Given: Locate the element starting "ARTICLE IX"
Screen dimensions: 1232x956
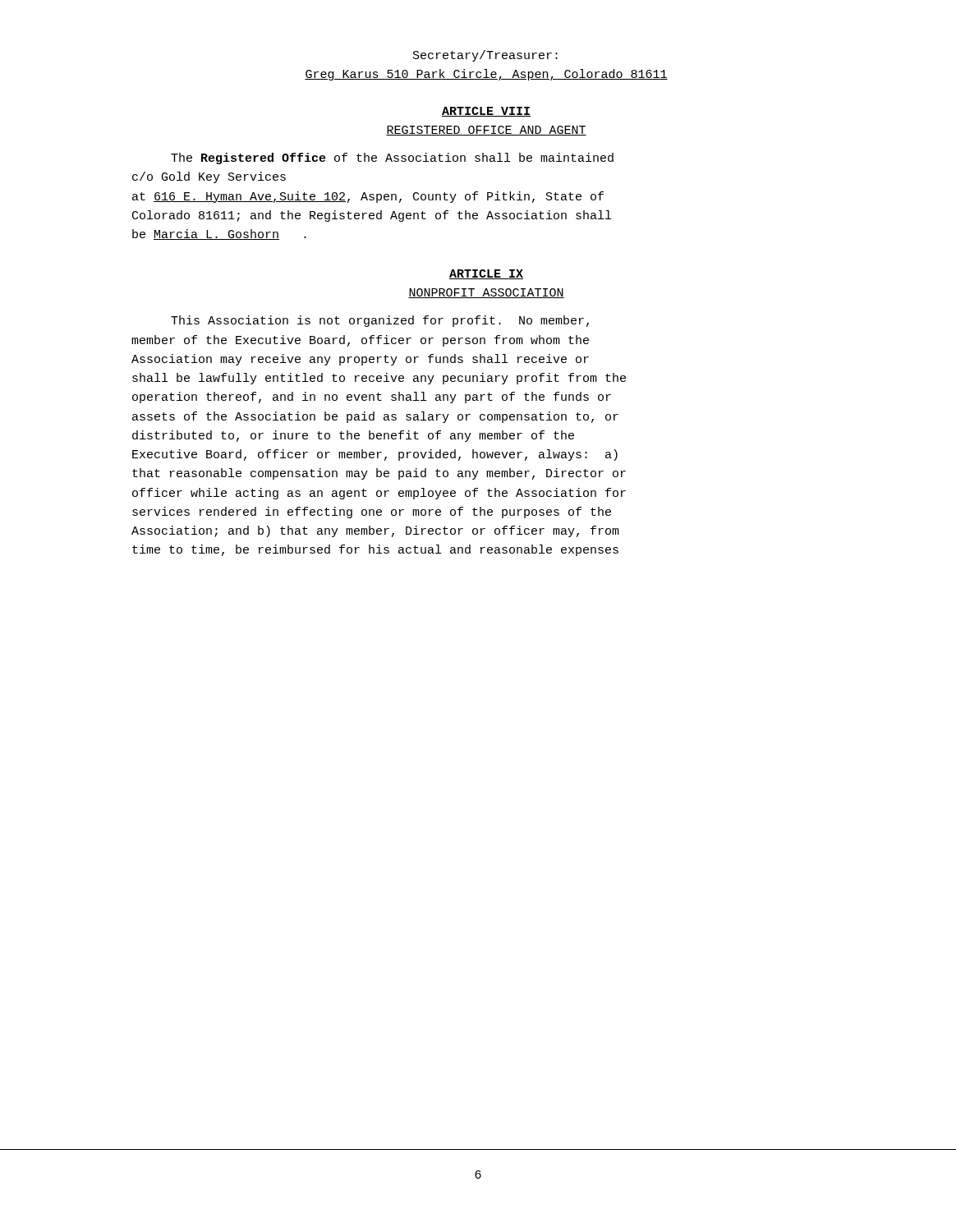Looking at the screenshot, I should 486,275.
